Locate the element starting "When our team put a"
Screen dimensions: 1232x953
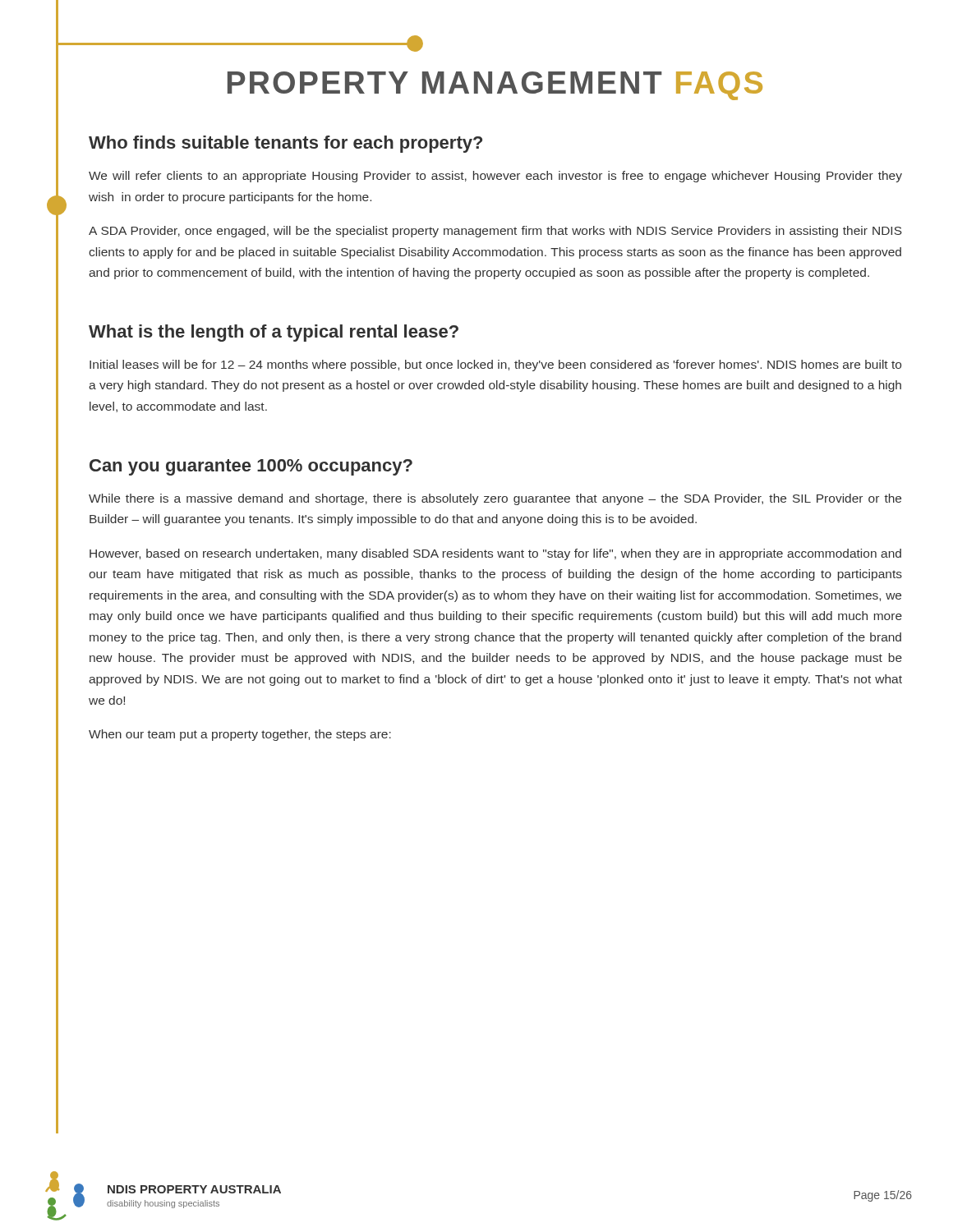click(x=240, y=734)
